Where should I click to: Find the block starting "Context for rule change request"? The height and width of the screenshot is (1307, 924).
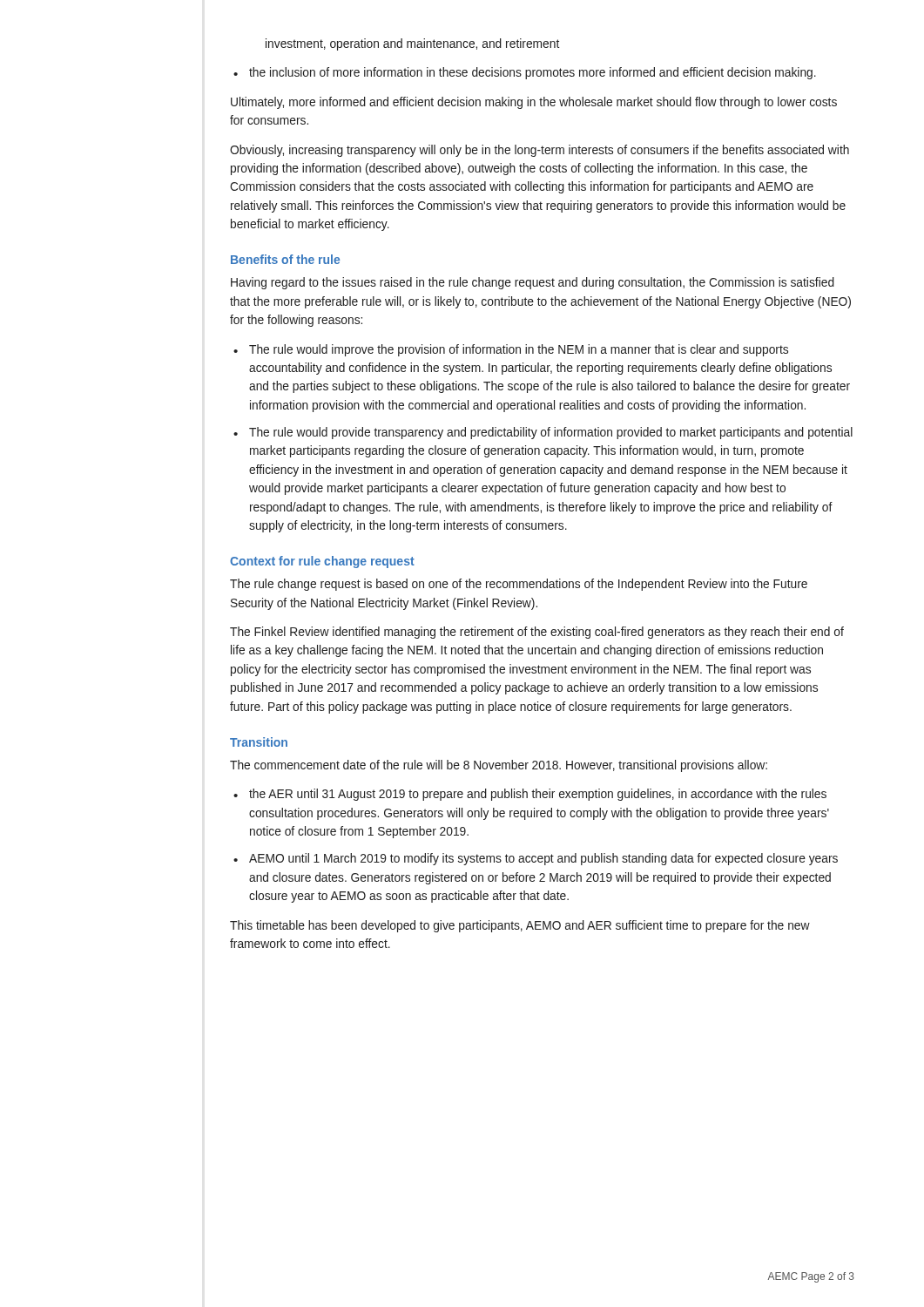pyautogui.click(x=322, y=561)
